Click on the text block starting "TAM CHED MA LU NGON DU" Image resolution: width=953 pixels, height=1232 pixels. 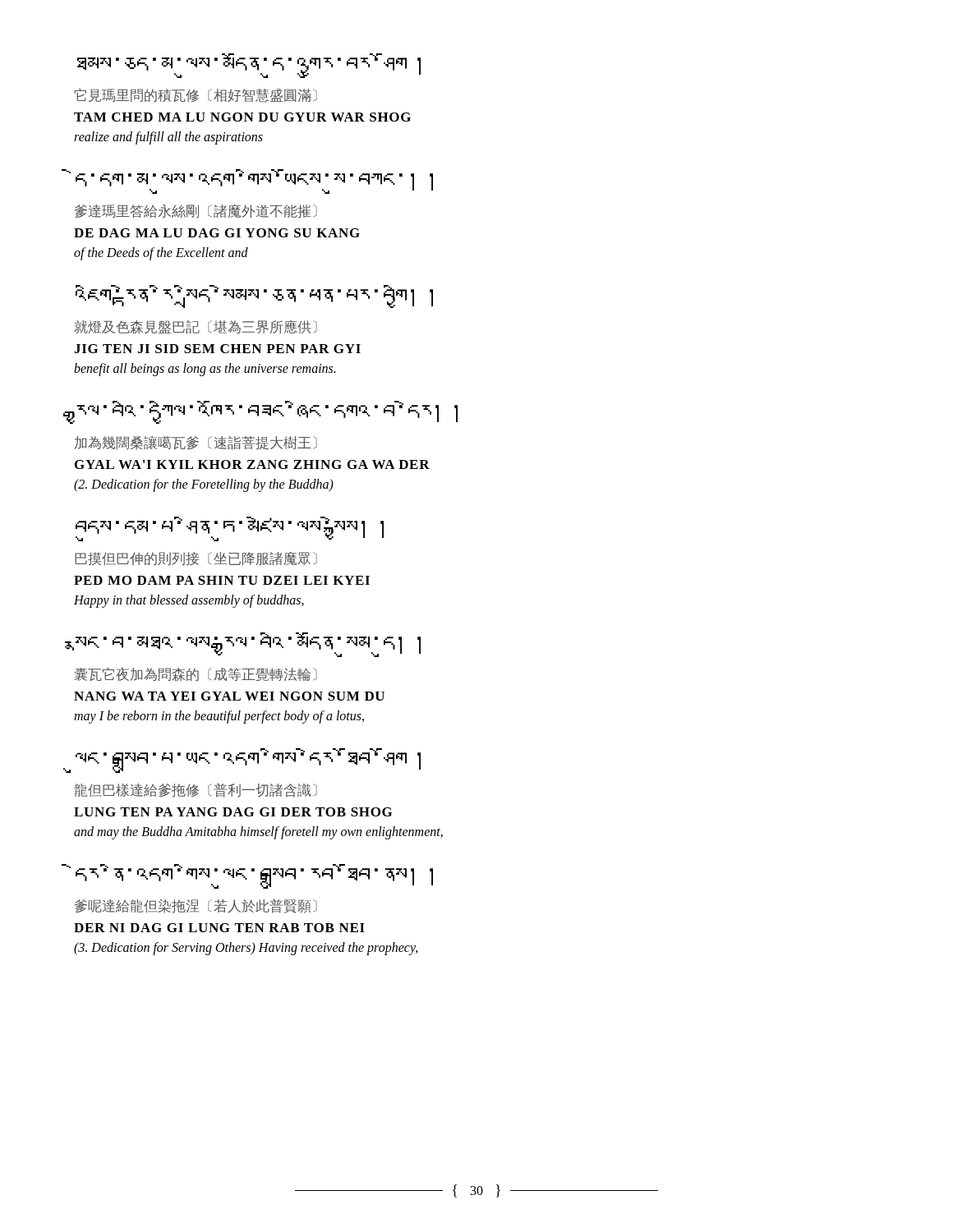pos(243,117)
